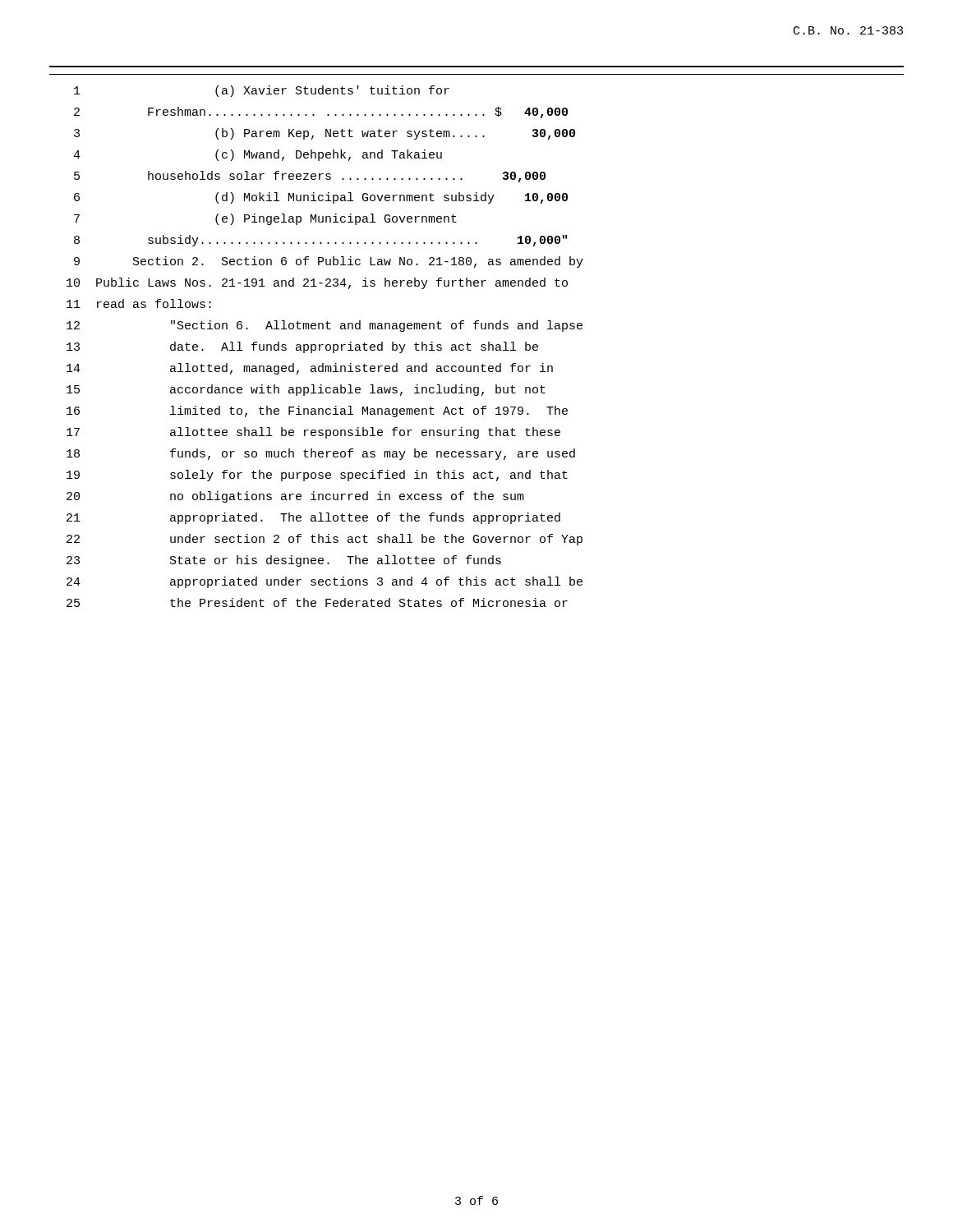Select the text block starting "2 Freshman............... ...................... $ 40,000"
Screen dimensions: 1232x953
(476, 113)
